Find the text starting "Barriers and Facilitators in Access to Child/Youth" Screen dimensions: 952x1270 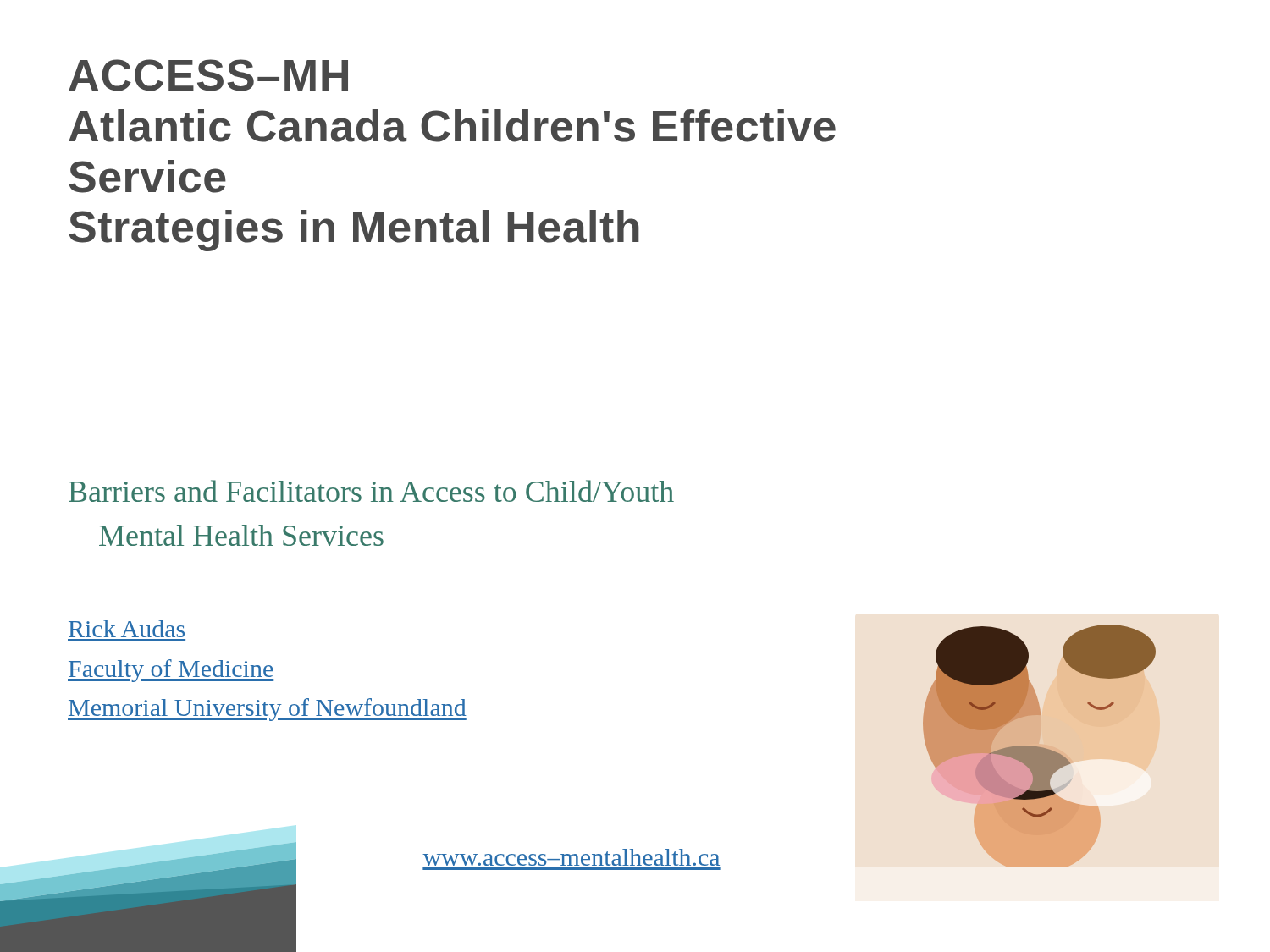(371, 491)
